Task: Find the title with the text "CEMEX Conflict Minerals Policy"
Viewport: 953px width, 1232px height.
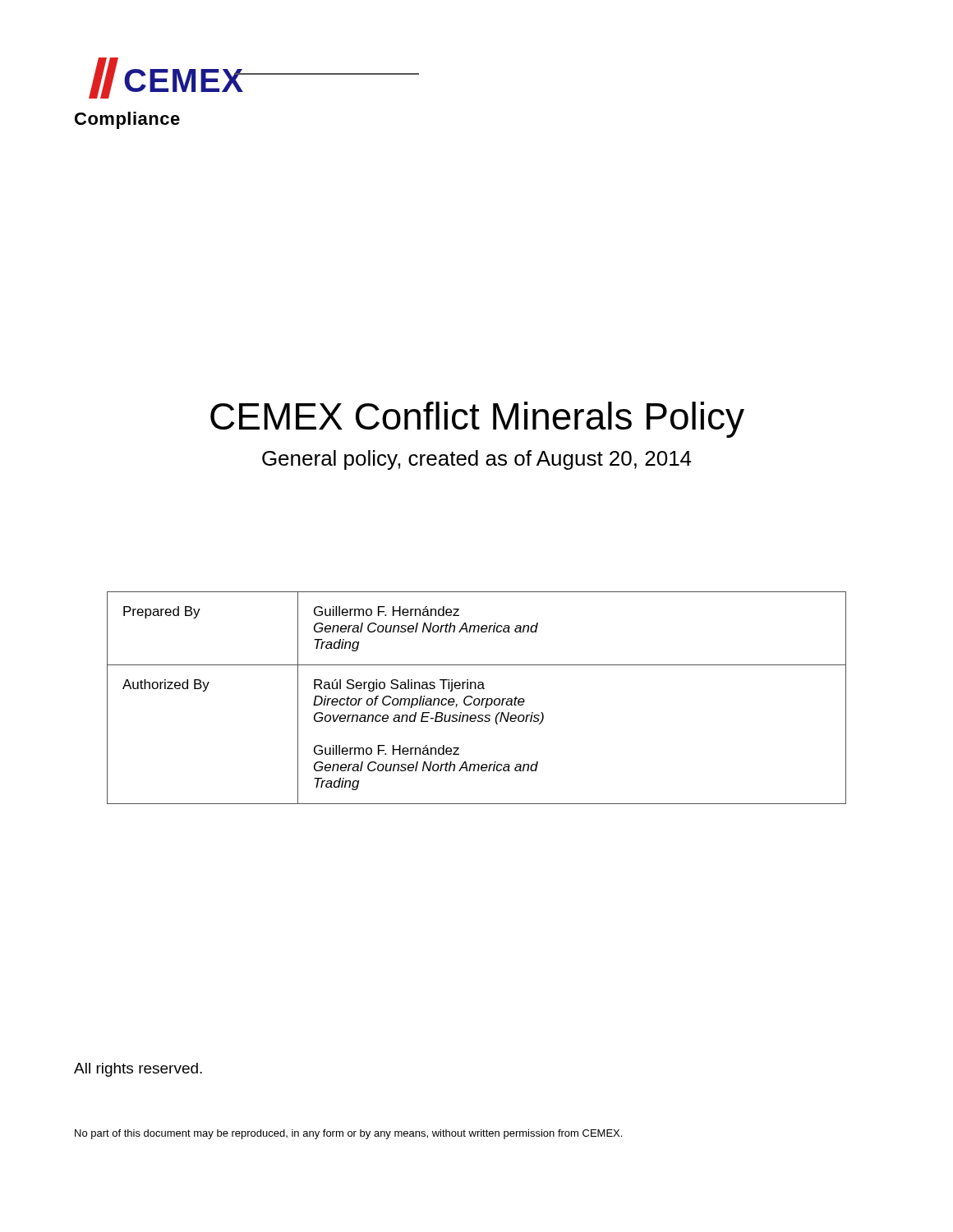Action: [x=476, y=433]
